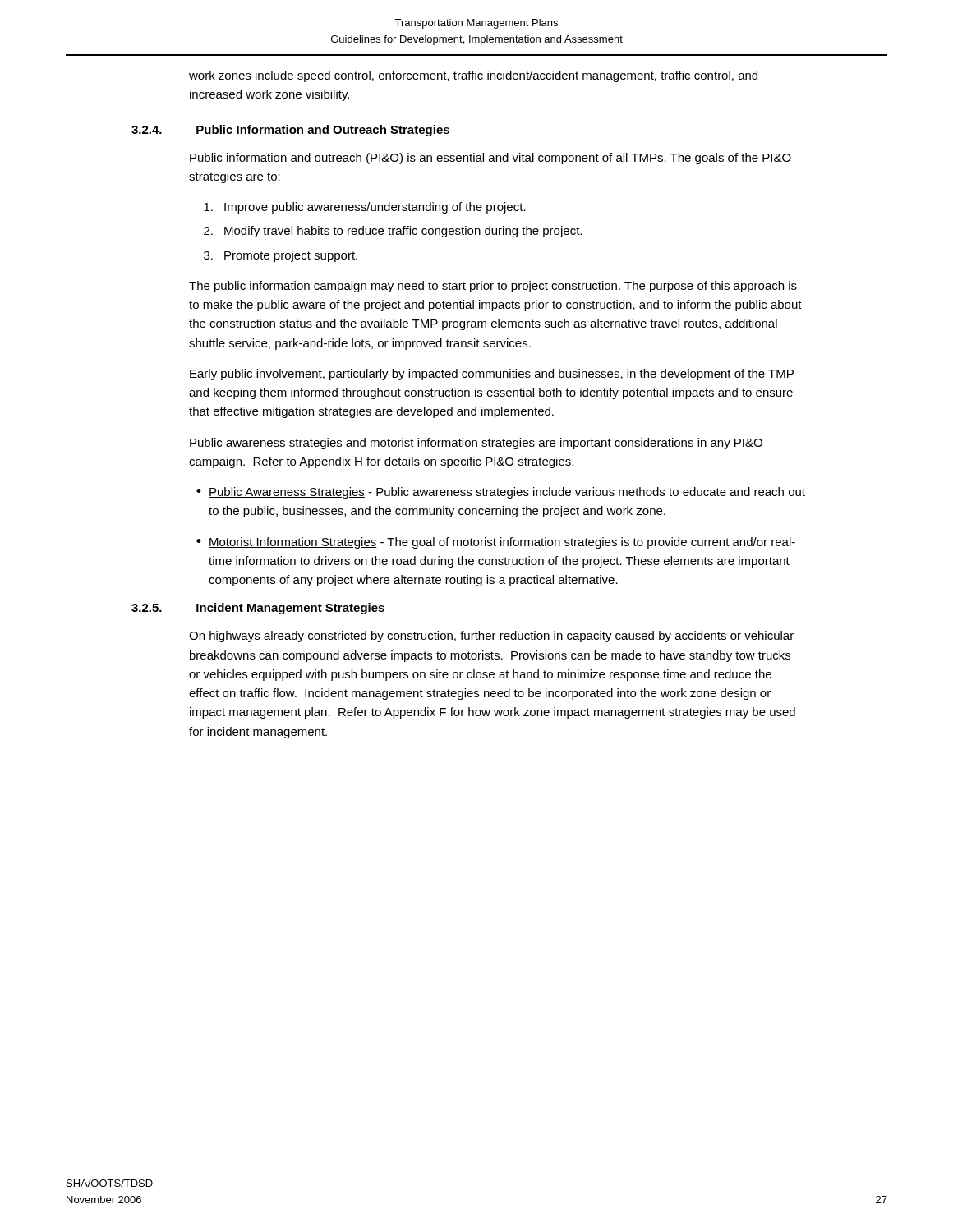The height and width of the screenshot is (1232, 953).
Task: Select the text starting "• Public Awareness Strategies - Public awareness"
Action: (497, 501)
